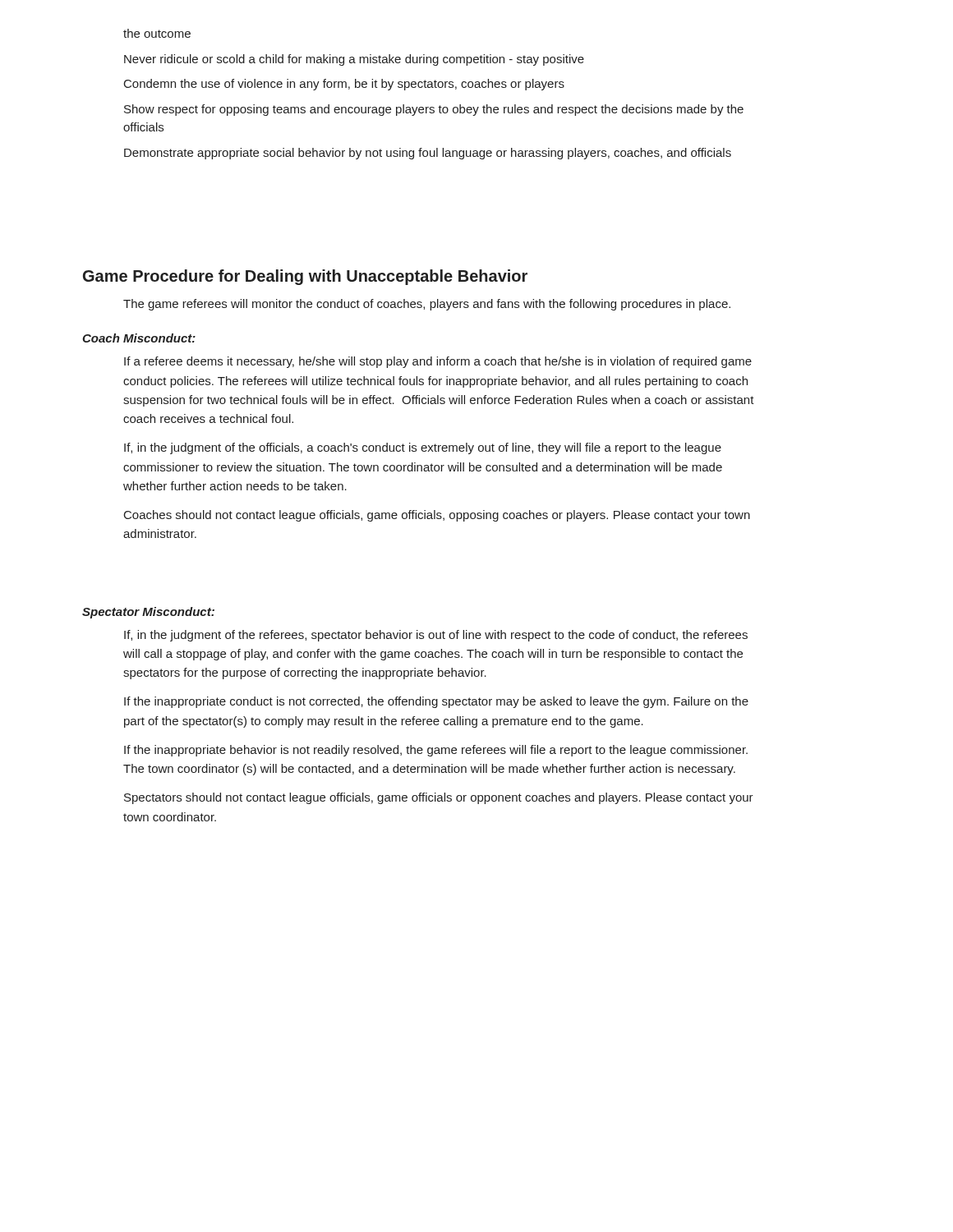
Task: Locate the text block containing "If a referee deems it"
Action: pos(438,390)
